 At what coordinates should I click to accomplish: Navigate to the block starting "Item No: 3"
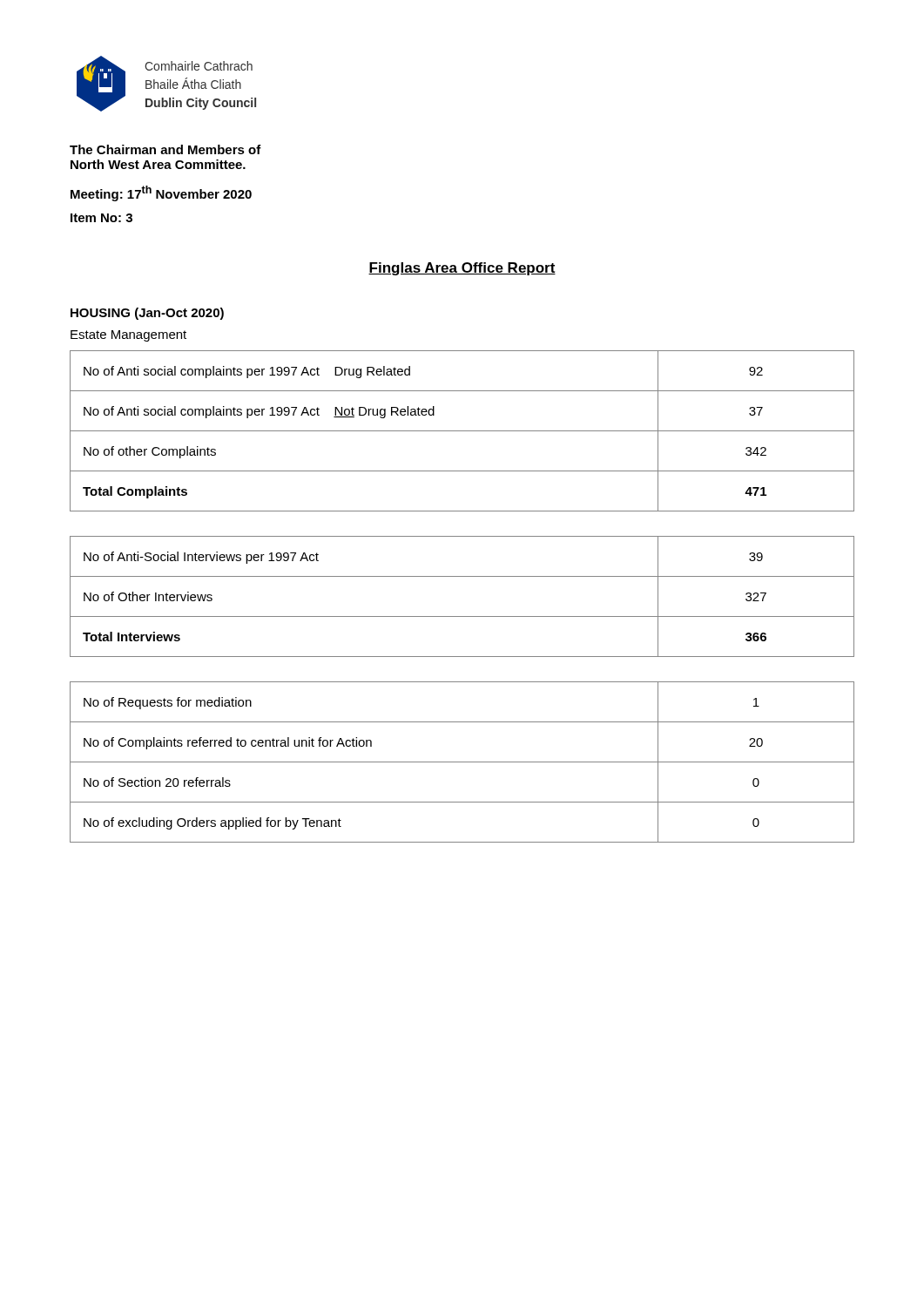[x=101, y=217]
